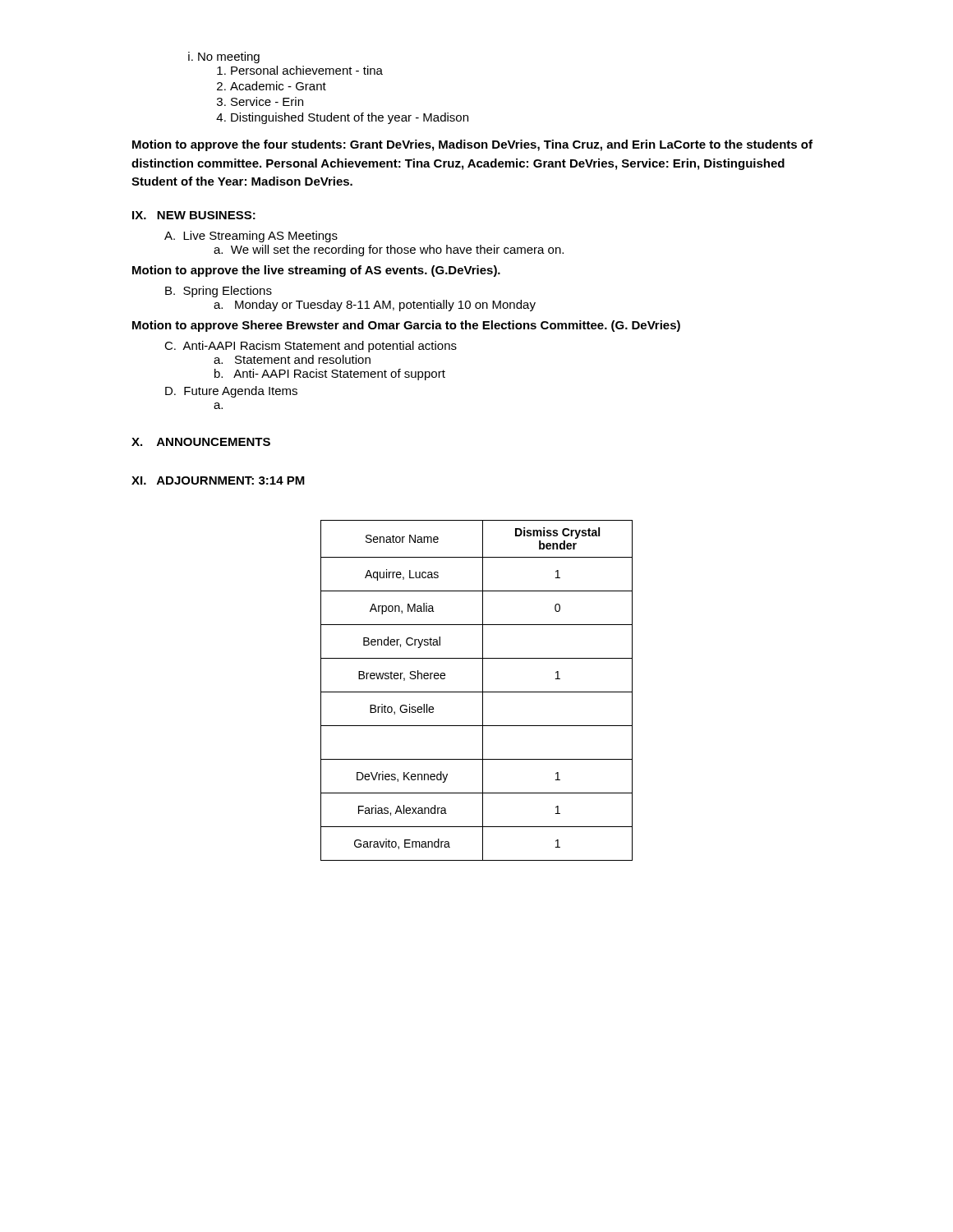Click on the block starting "X. ANNOUNCEMENTS"
Screen dimensions: 1232x953
tap(201, 441)
